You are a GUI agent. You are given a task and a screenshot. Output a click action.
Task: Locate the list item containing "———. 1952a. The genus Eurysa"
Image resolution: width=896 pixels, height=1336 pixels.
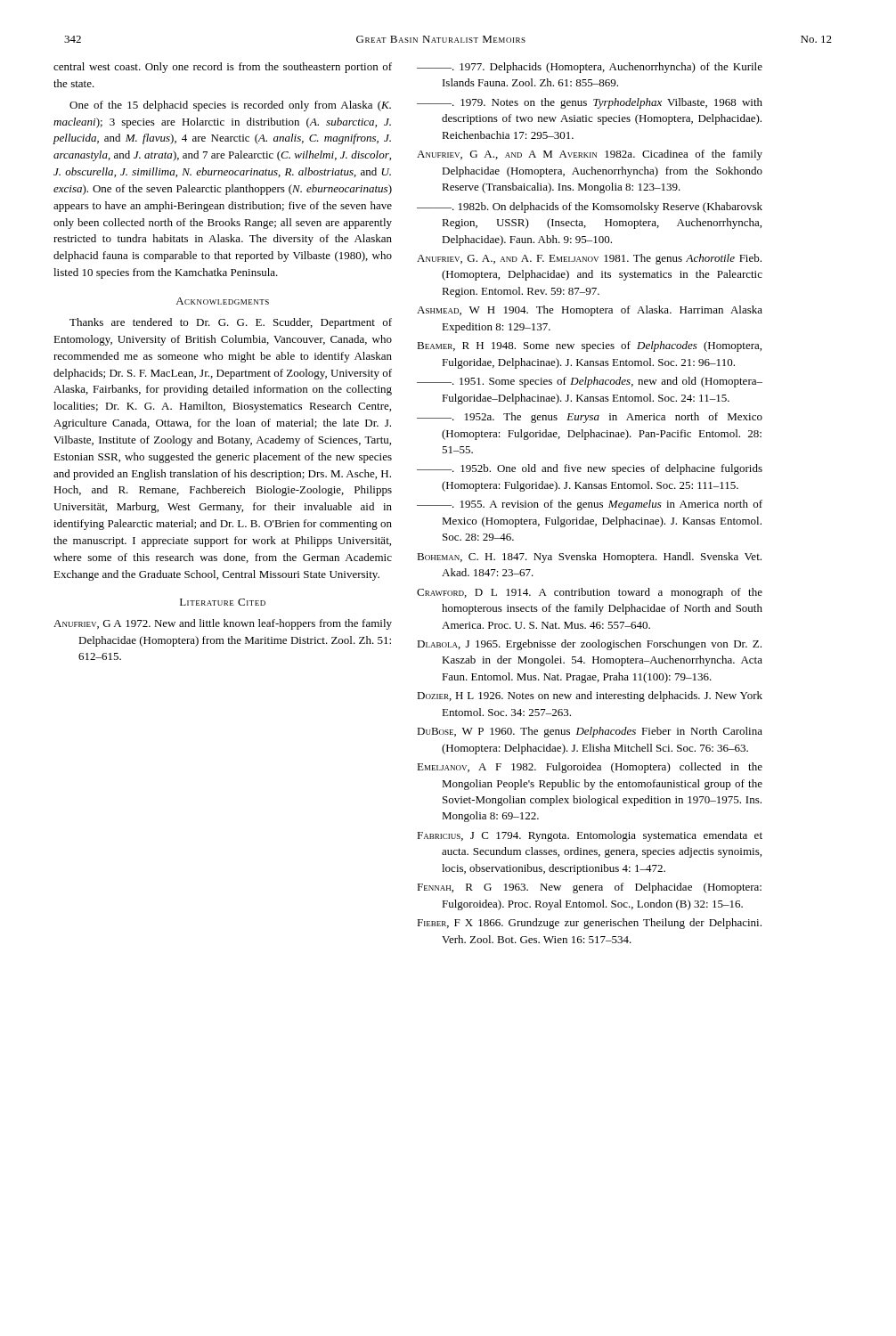590,433
